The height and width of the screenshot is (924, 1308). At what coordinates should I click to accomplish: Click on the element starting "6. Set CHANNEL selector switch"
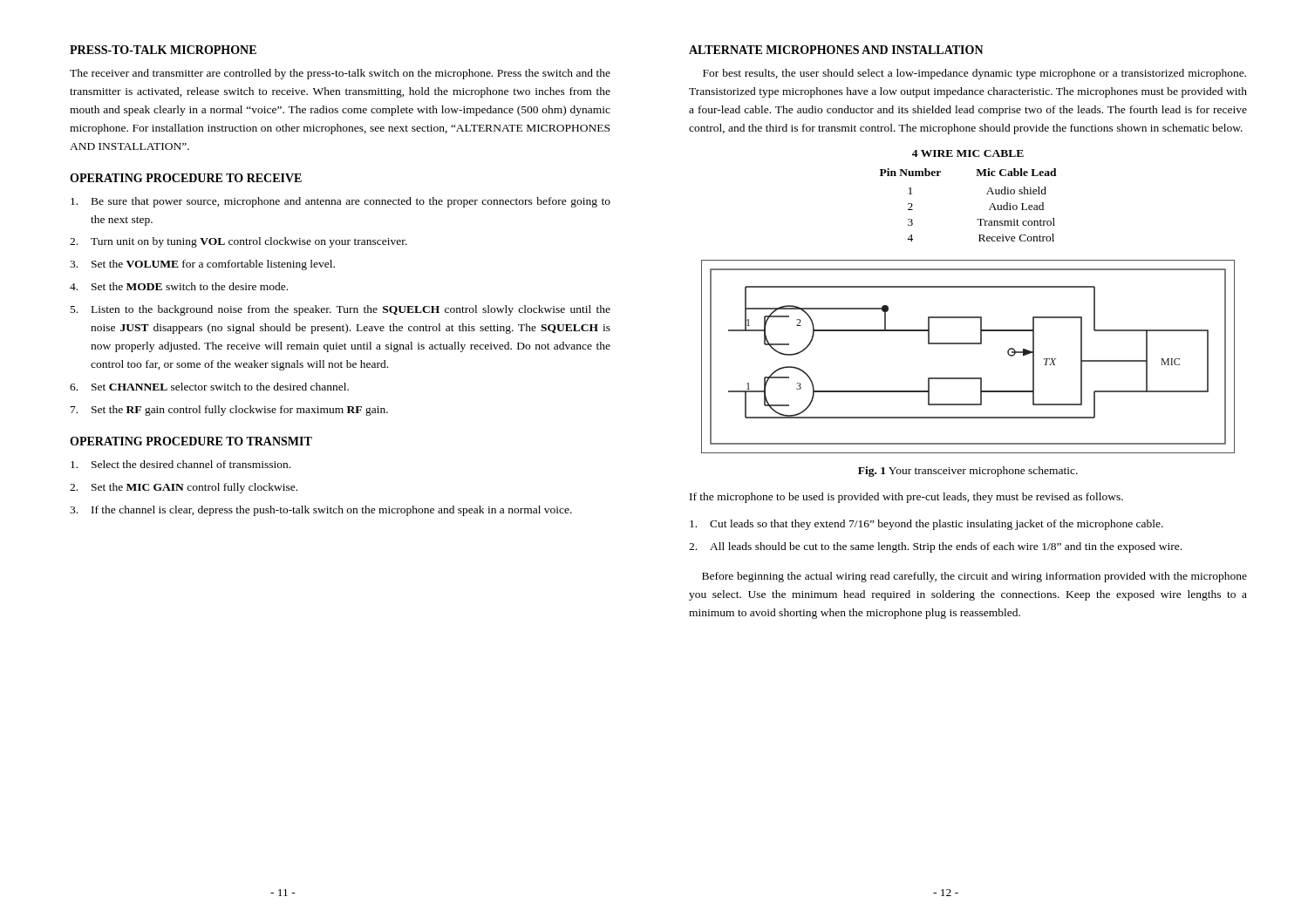pyautogui.click(x=340, y=387)
